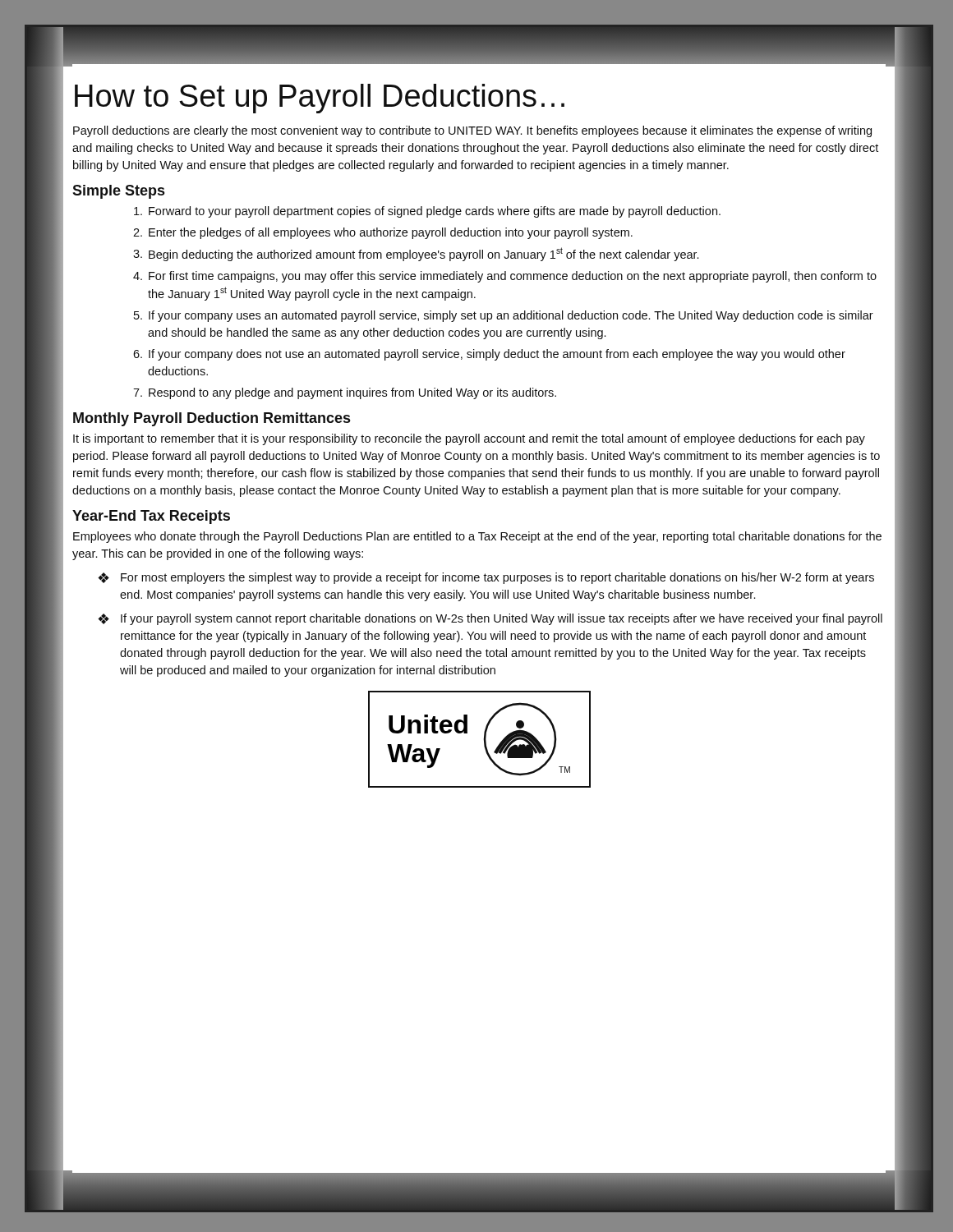Locate the block of text that opens with "2.Enter the pledges of all employees who"
The width and height of the screenshot is (953, 1232).
(479, 233)
